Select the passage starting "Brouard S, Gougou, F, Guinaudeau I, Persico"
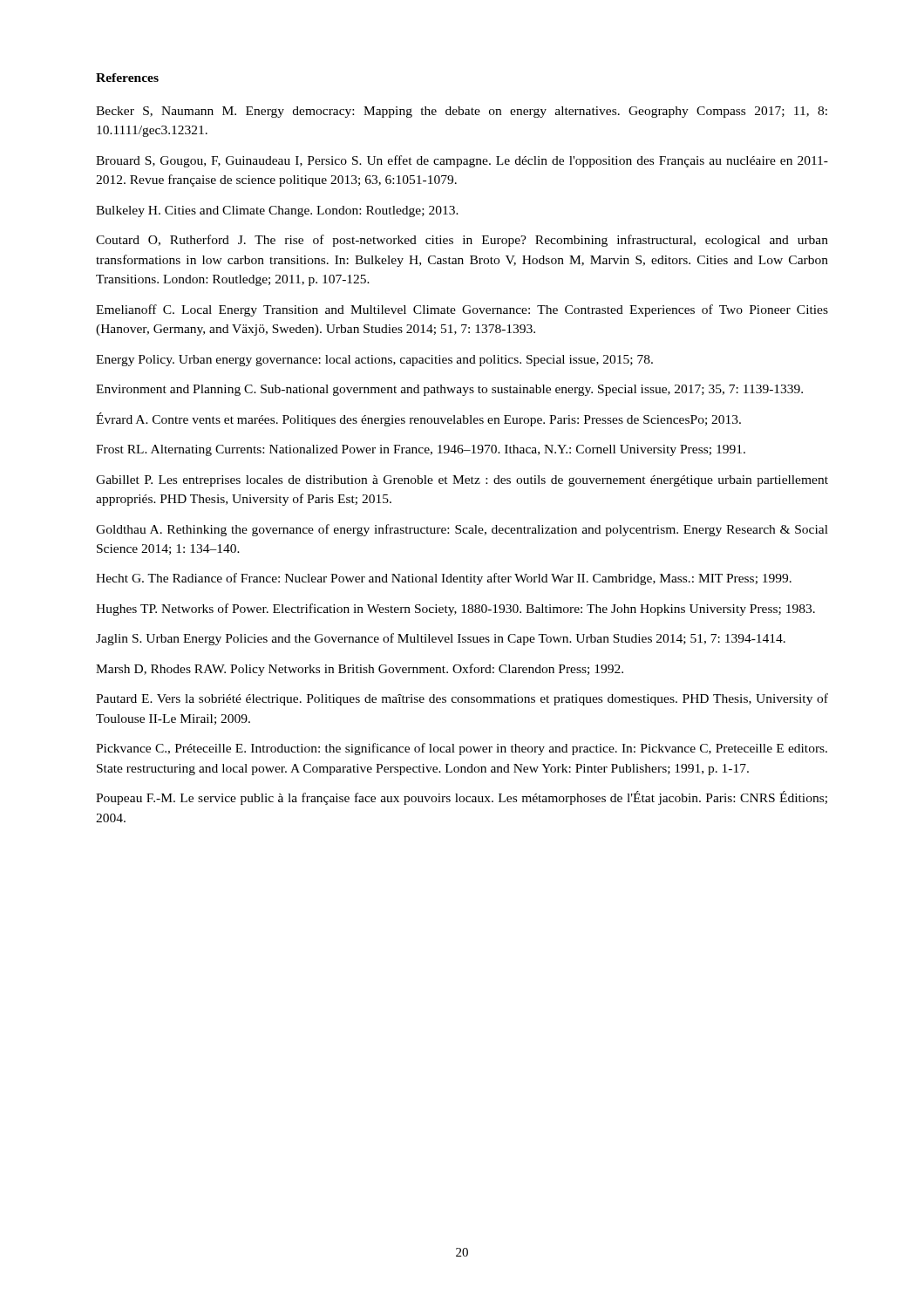 (x=462, y=170)
